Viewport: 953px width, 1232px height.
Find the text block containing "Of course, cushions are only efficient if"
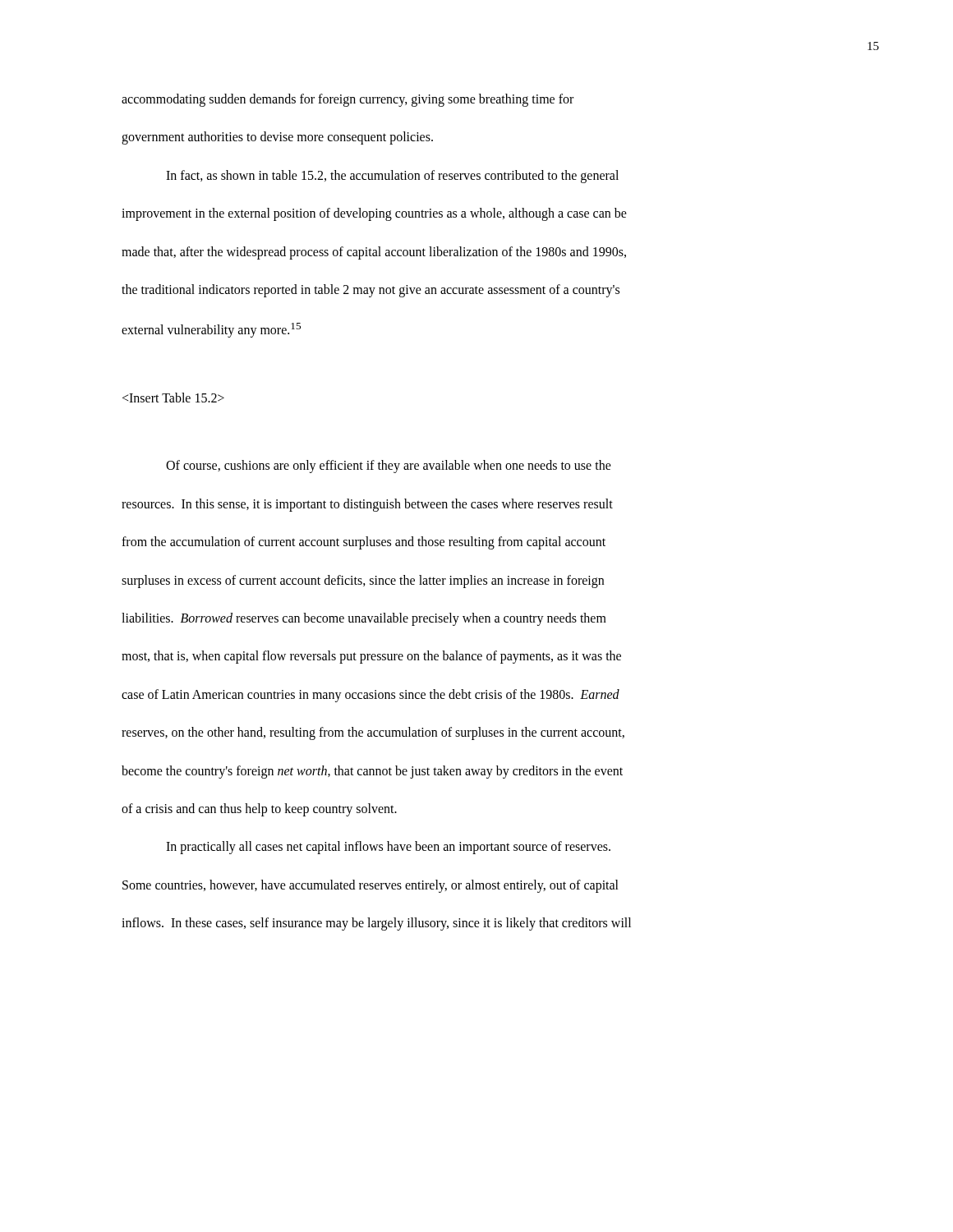pos(389,467)
